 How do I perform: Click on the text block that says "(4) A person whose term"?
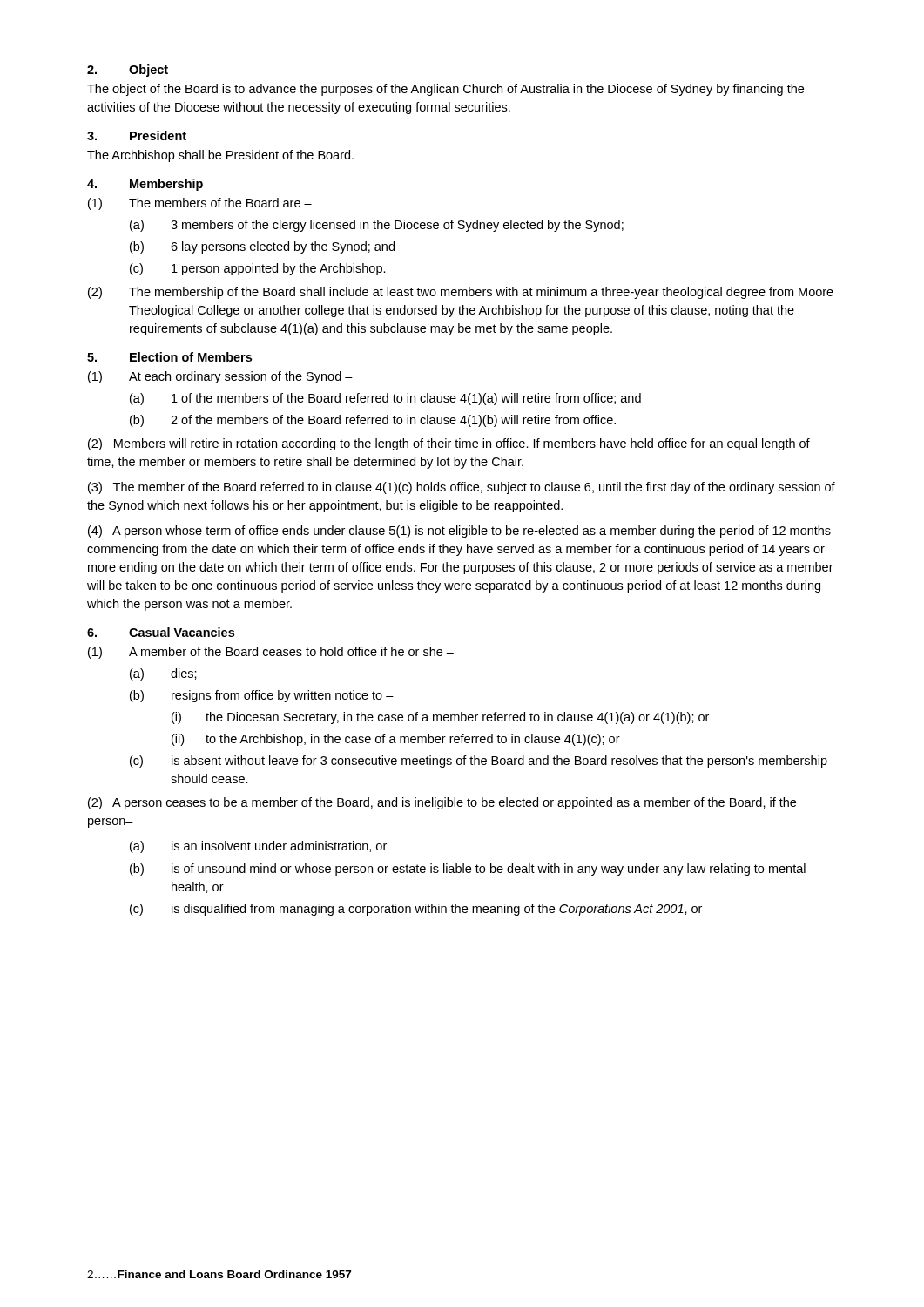click(460, 567)
